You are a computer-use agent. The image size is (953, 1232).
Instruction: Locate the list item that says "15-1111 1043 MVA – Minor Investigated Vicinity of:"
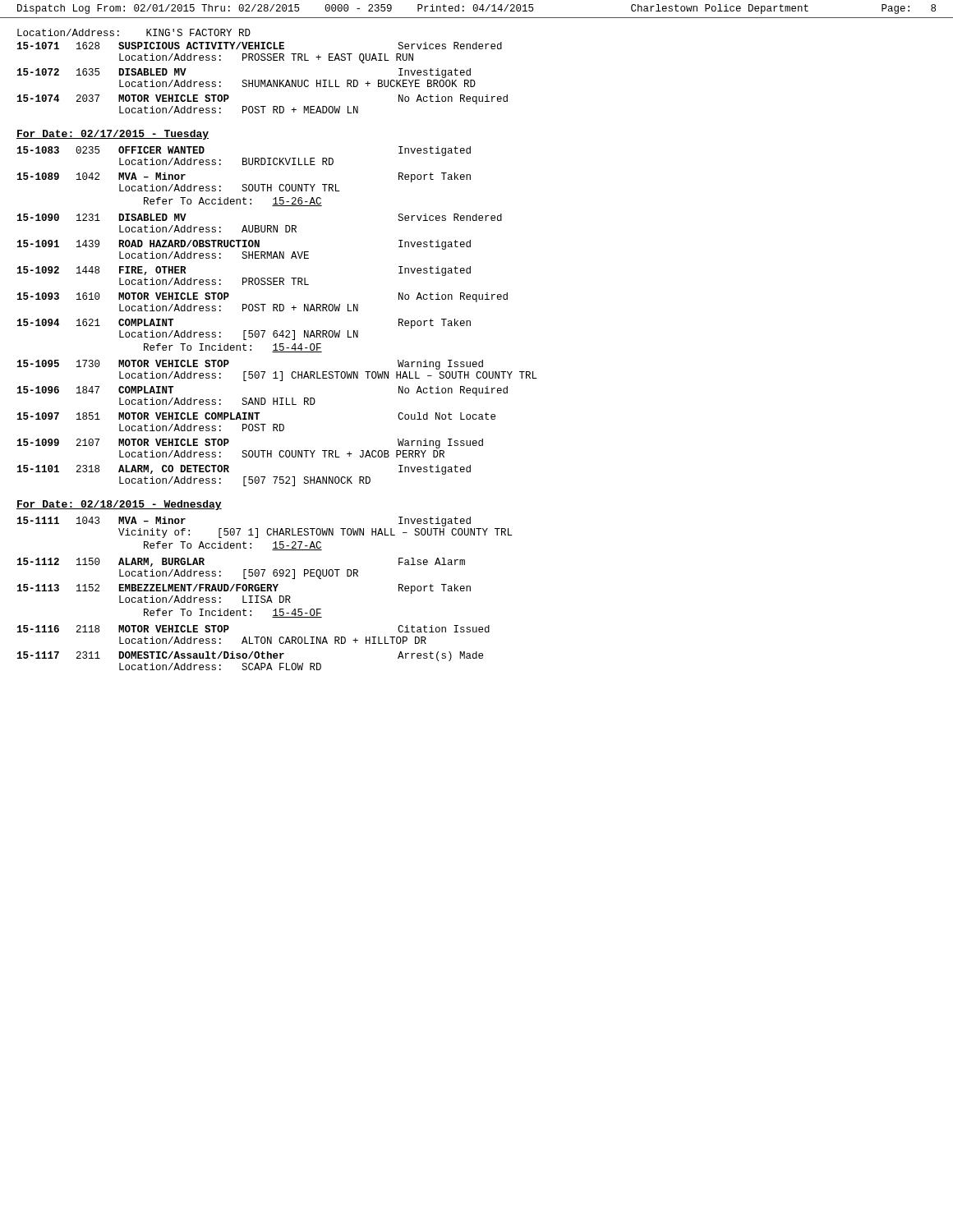[x=476, y=534]
